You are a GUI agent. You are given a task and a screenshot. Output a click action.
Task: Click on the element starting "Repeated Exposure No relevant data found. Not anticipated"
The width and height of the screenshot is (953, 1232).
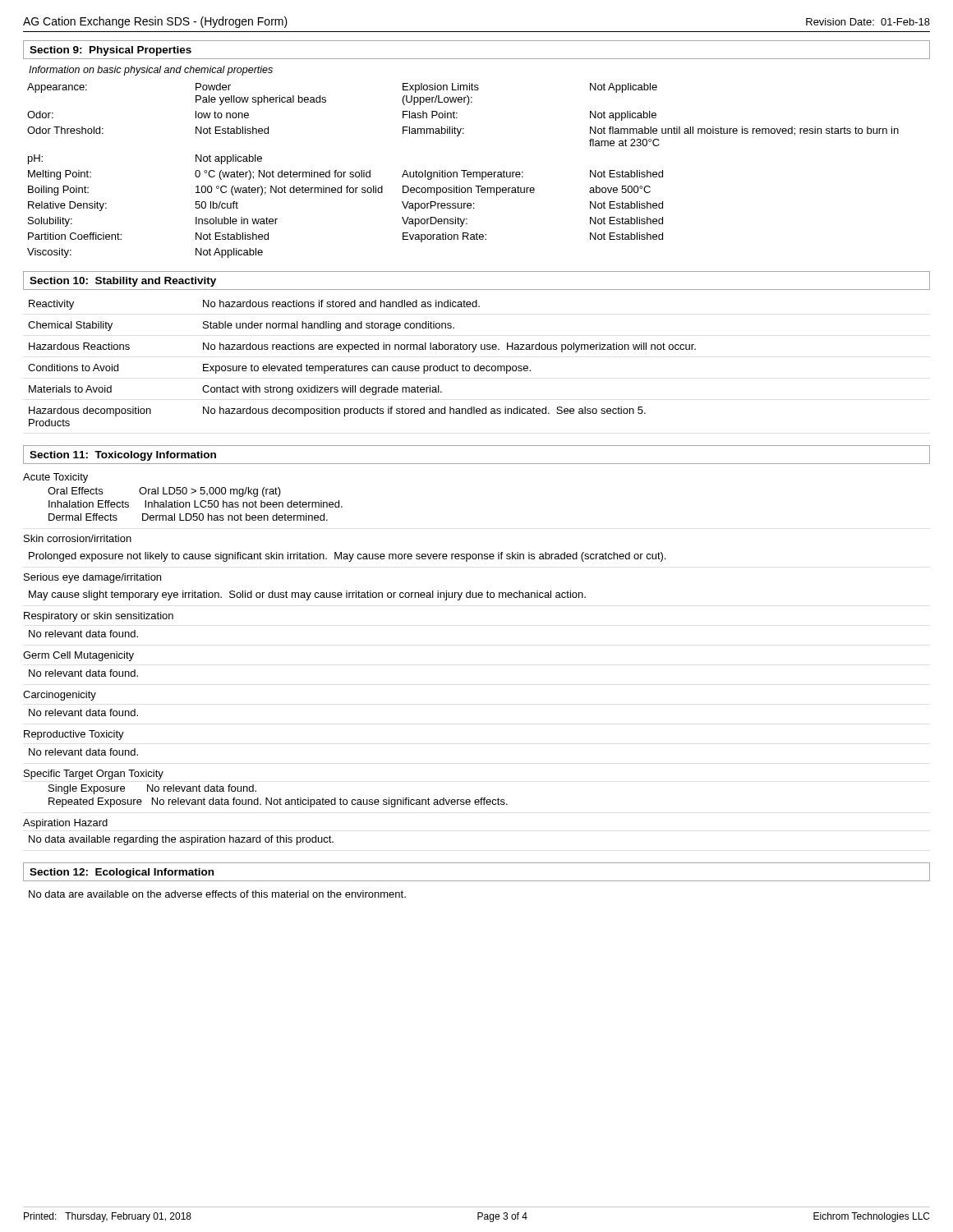coord(278,801)
